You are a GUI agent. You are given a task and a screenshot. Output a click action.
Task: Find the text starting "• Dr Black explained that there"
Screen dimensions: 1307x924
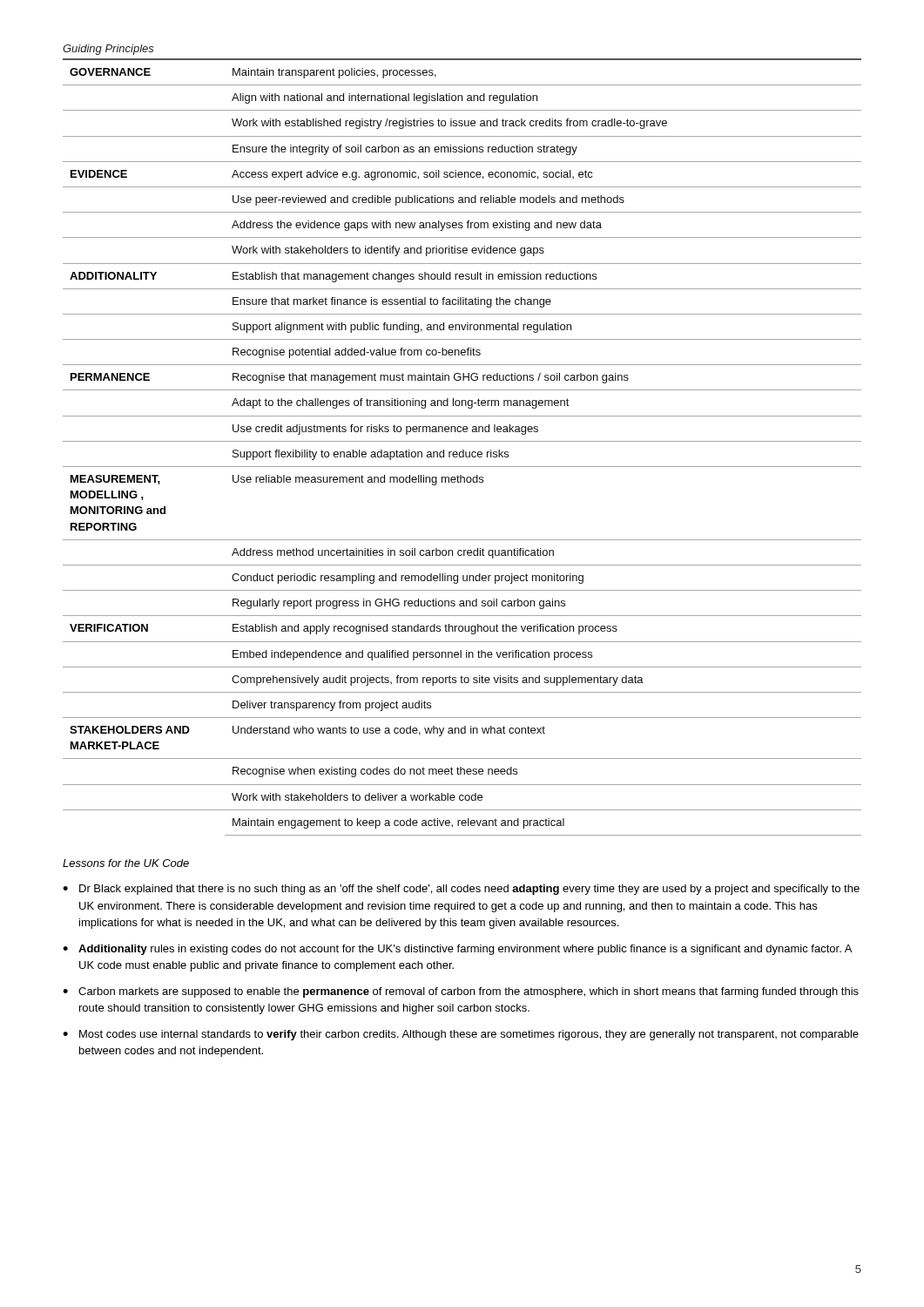(x=462, y=905)
